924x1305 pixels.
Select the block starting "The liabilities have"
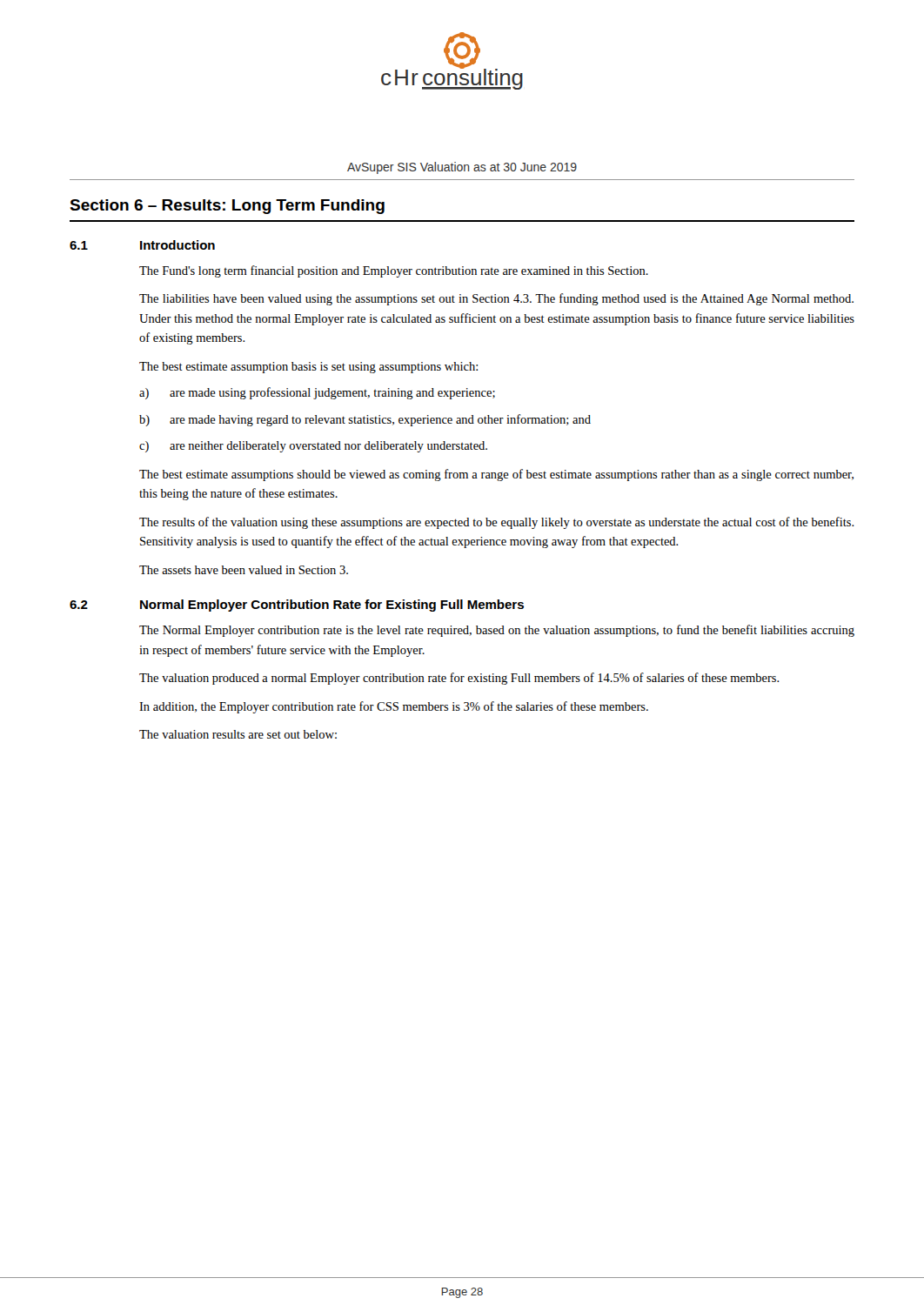click(497, 318)
